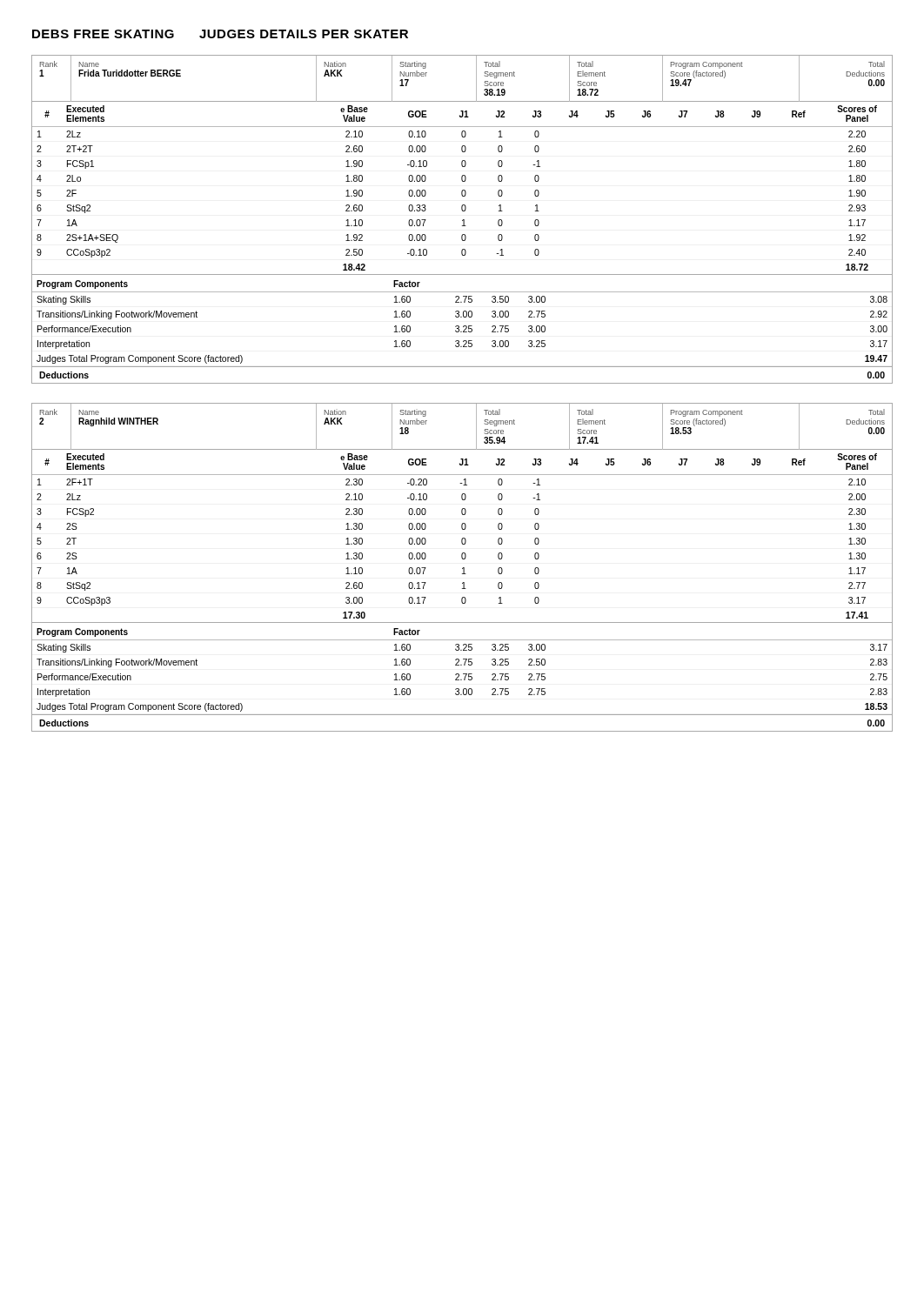The image size is (924, 1305).
Task: Find the table that mentions "Rank 2"
Action: (x=462, y=567)
